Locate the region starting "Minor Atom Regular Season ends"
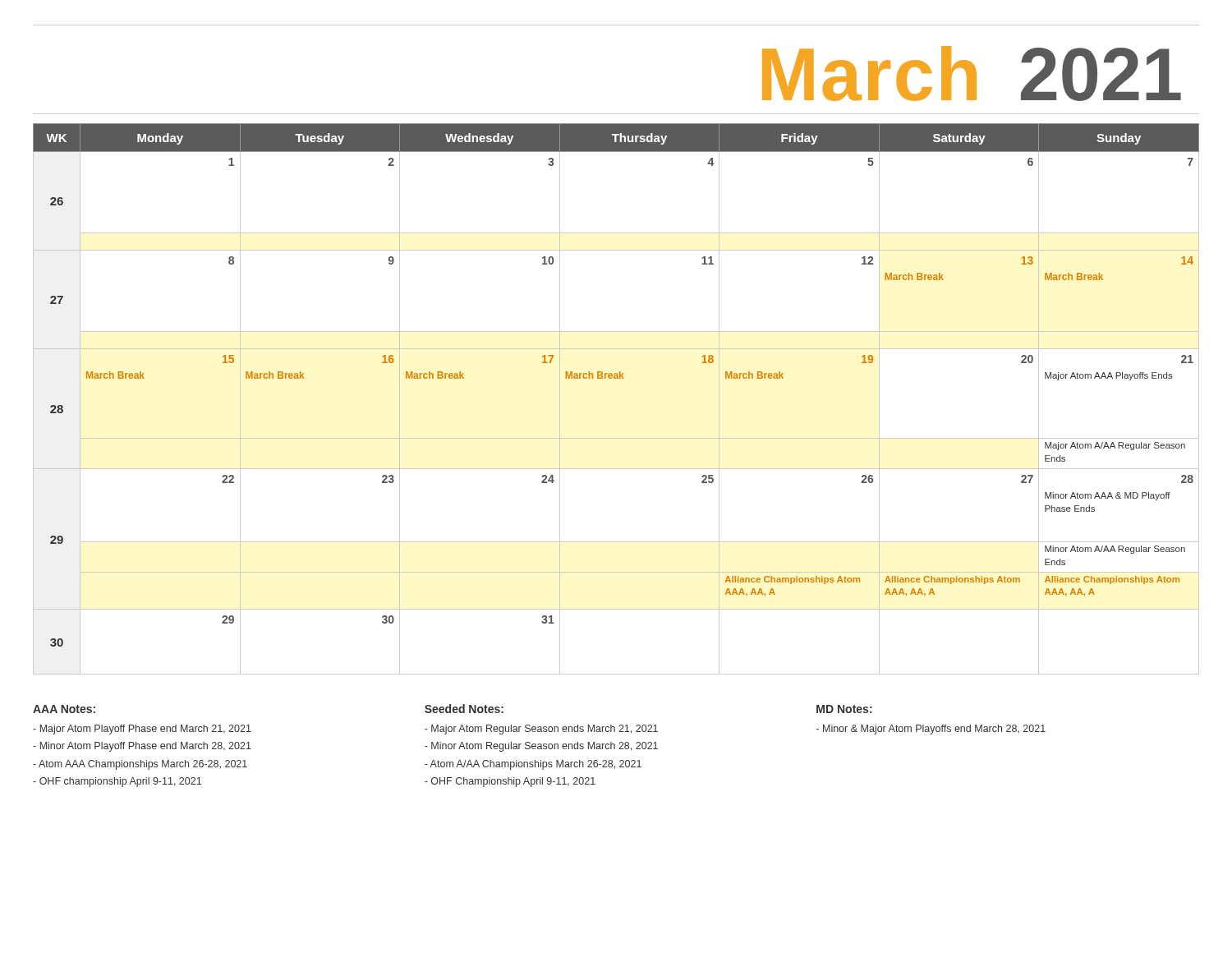This screenshot has height=953, width=1232. click(x=541, y=746)
